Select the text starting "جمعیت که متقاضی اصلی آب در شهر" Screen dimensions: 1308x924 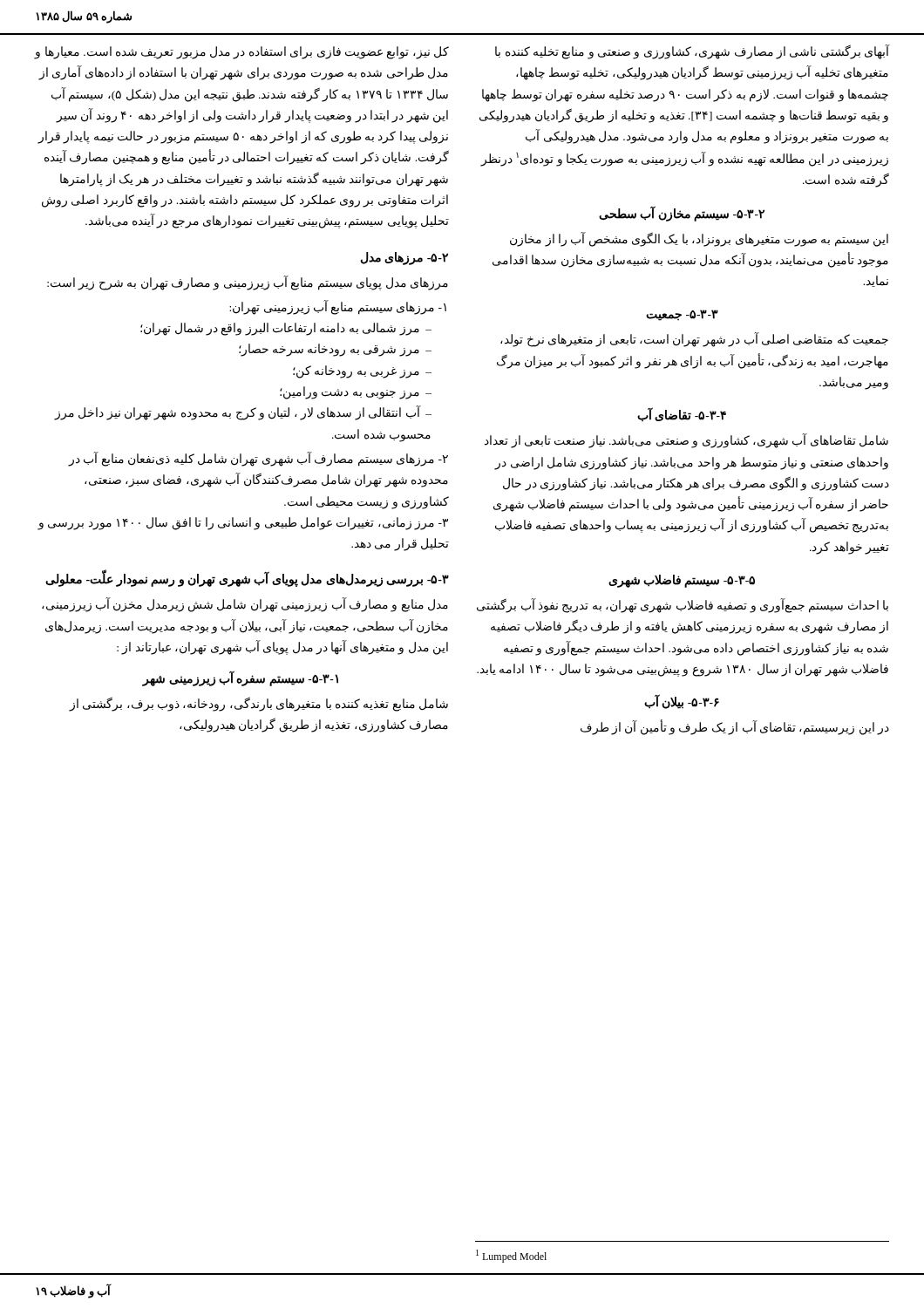coord(693,361)
